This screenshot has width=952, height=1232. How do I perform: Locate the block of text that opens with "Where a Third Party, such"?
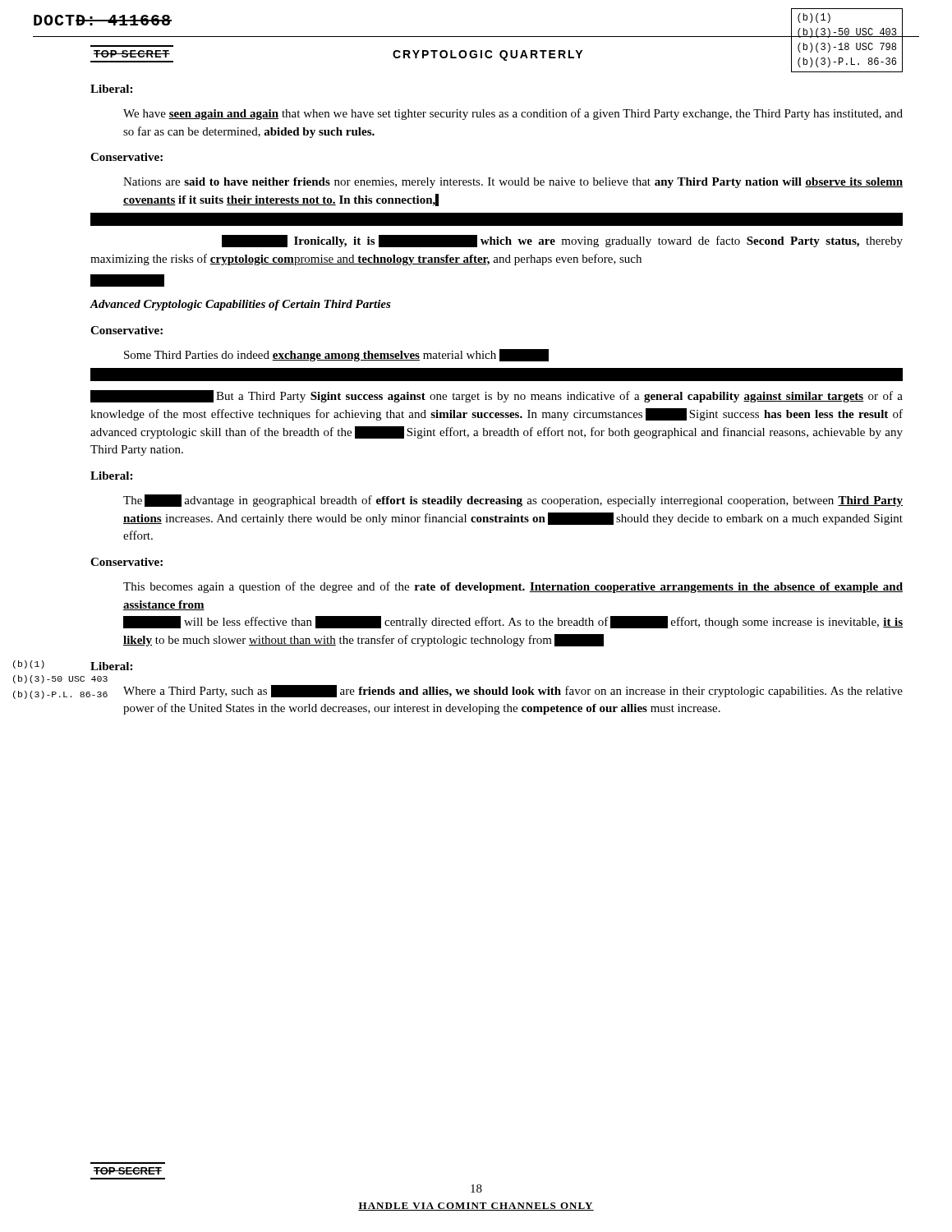click(513, 699)
